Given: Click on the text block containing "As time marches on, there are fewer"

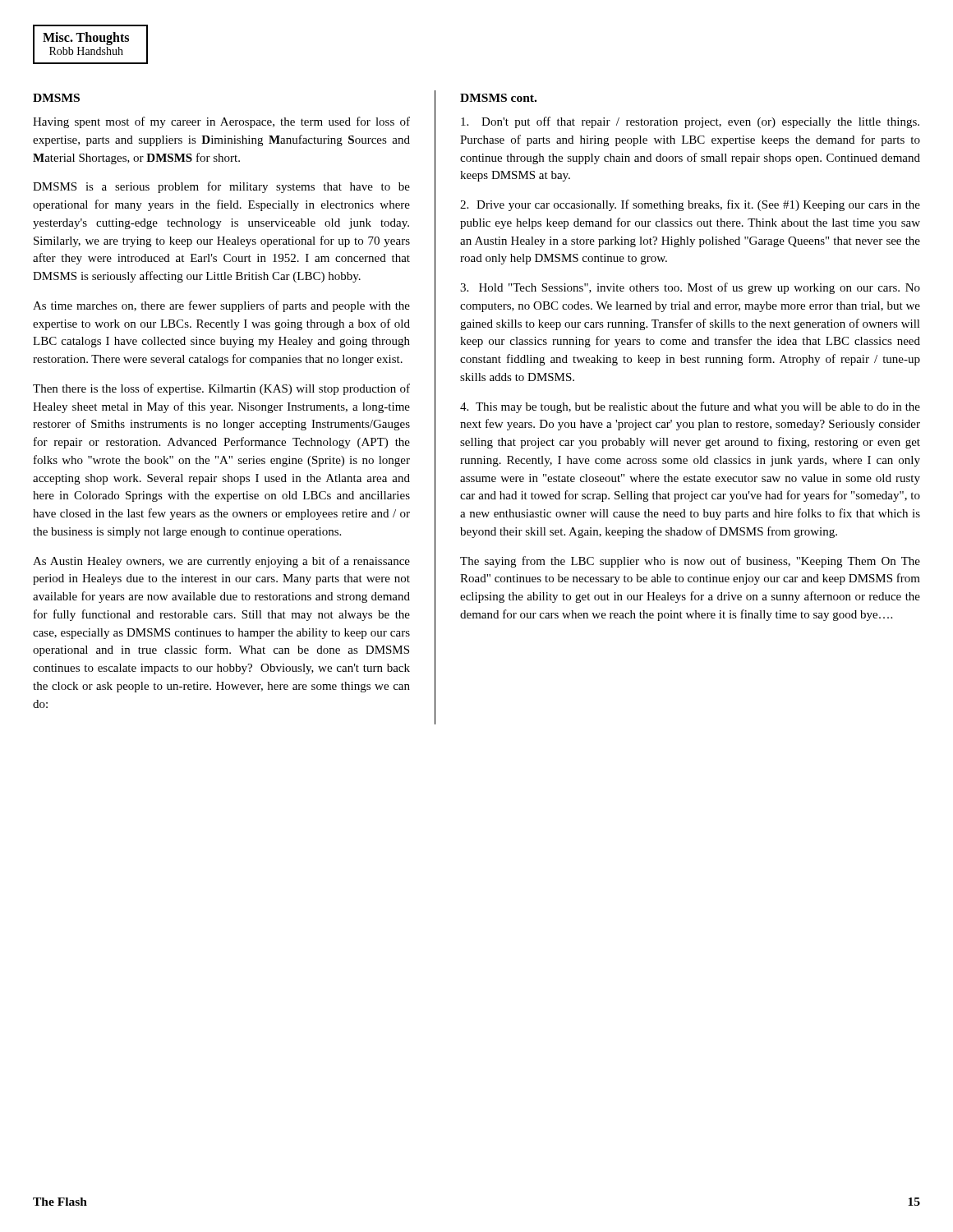Looking at the screenshot, I should 221,332.
